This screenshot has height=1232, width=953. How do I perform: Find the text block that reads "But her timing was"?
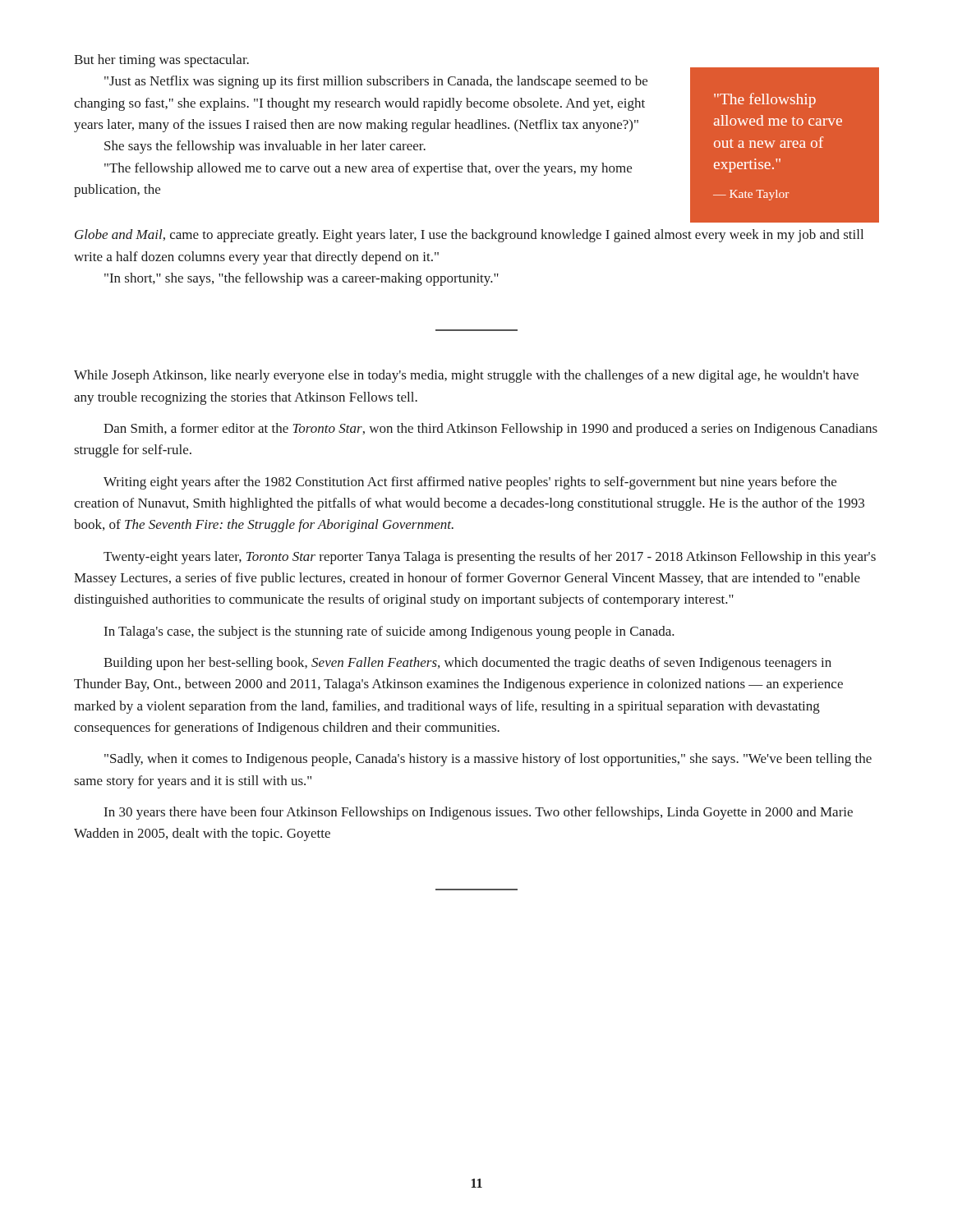(x=370, y=125)
